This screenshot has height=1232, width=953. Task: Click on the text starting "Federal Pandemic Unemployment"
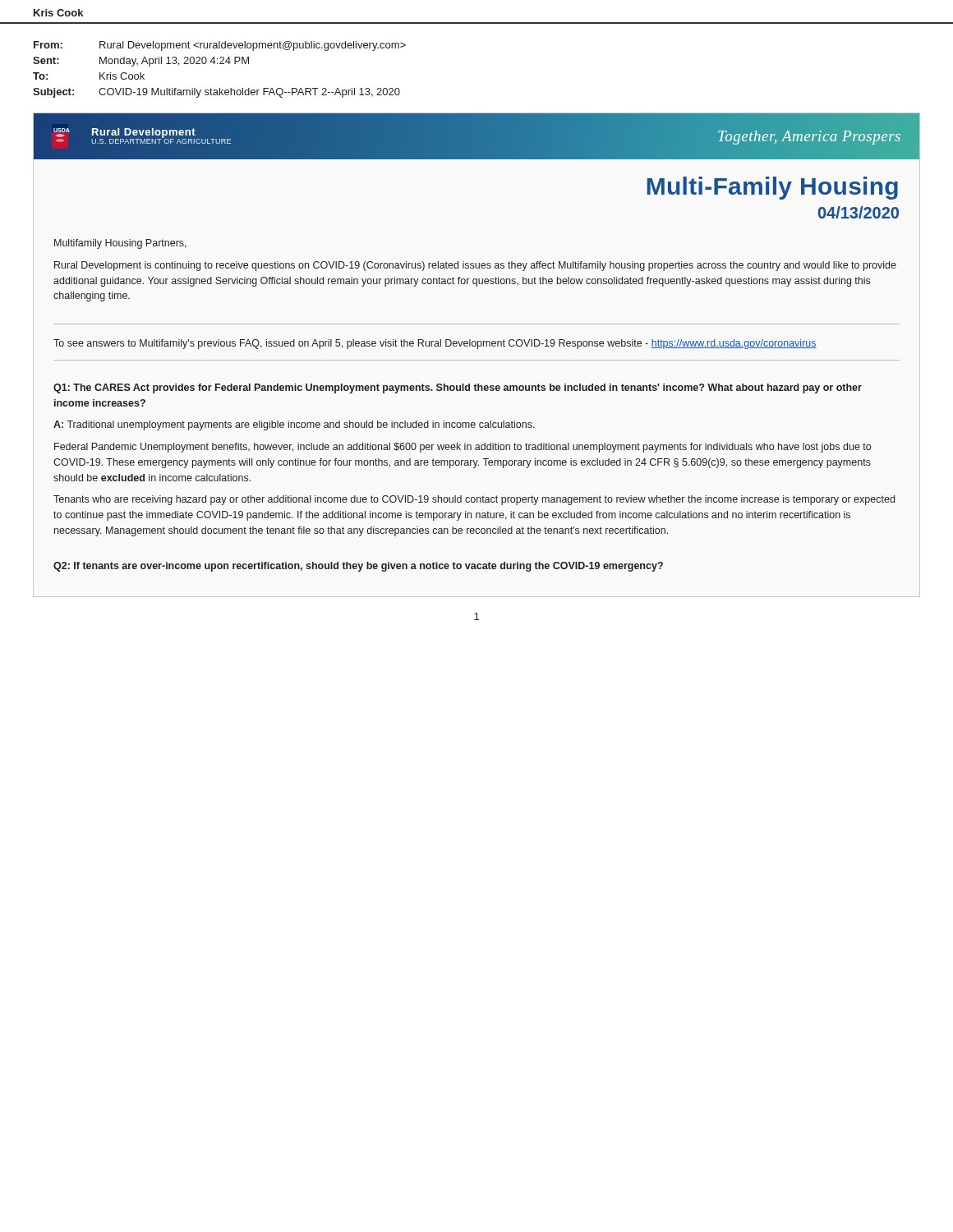(462, 462)
